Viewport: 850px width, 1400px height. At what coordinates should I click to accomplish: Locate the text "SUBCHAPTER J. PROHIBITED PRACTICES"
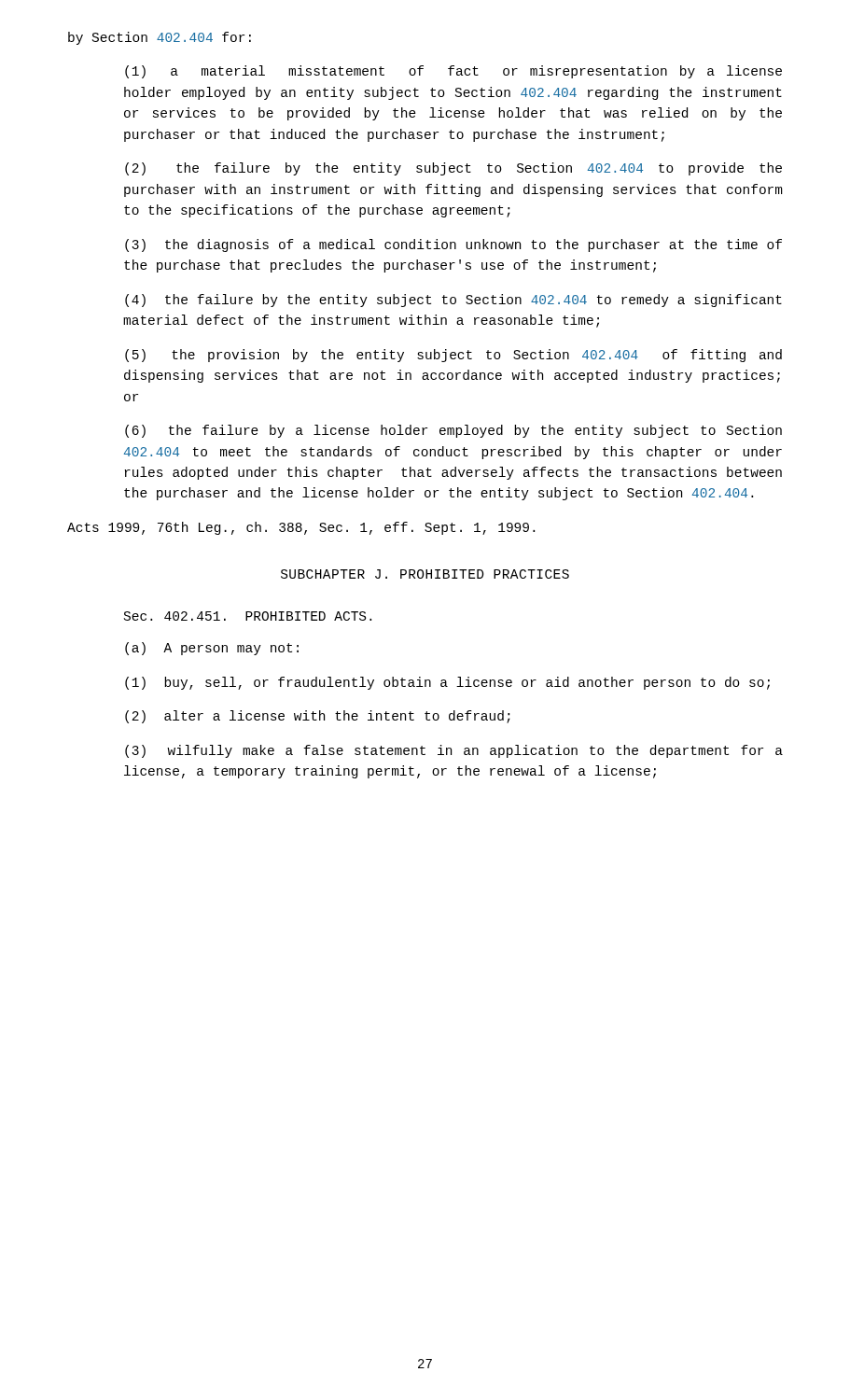(425, 576)
